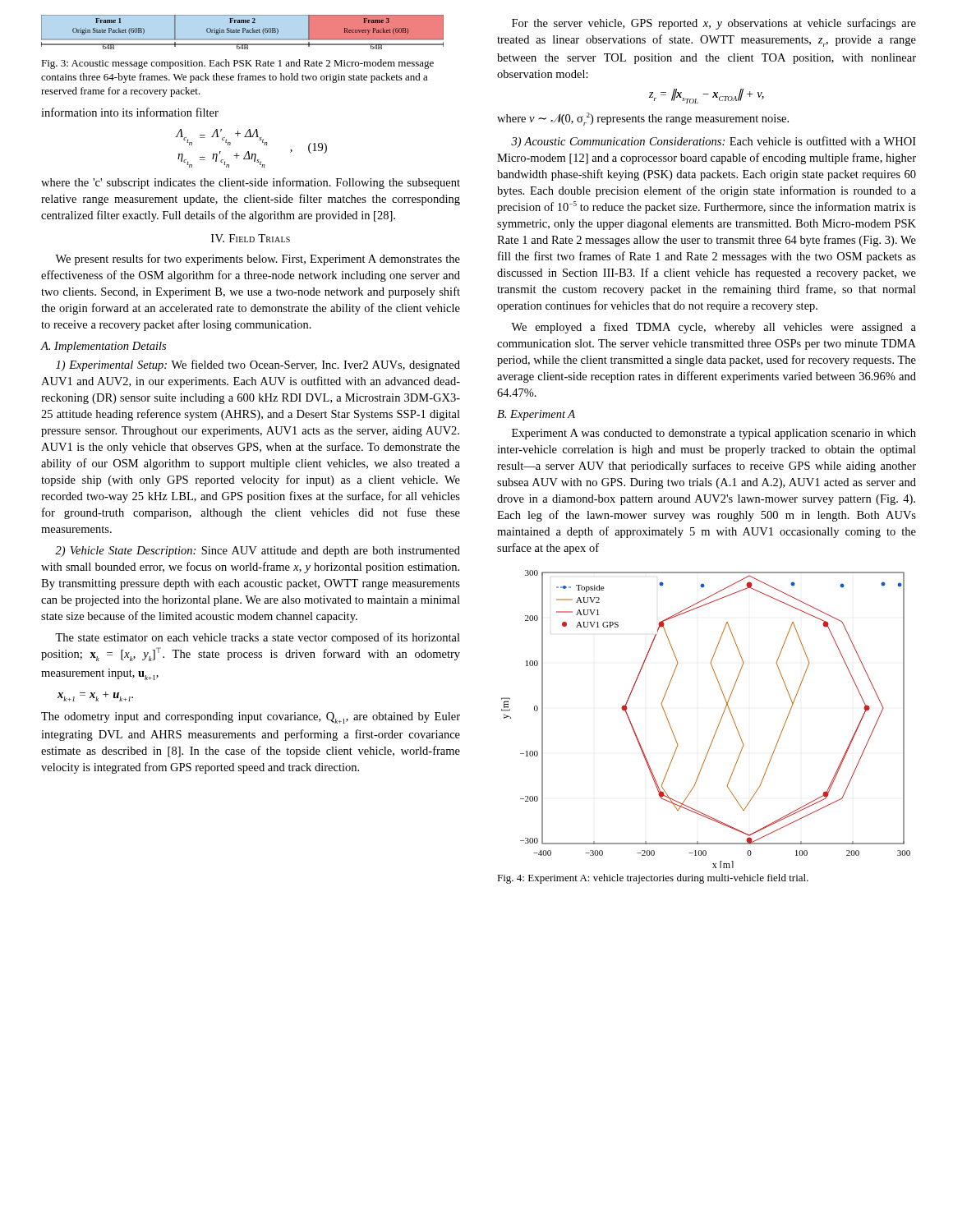This screenshot has height=1232, width=953.
Task: Click on the schematic
Action: pos(251,32)
